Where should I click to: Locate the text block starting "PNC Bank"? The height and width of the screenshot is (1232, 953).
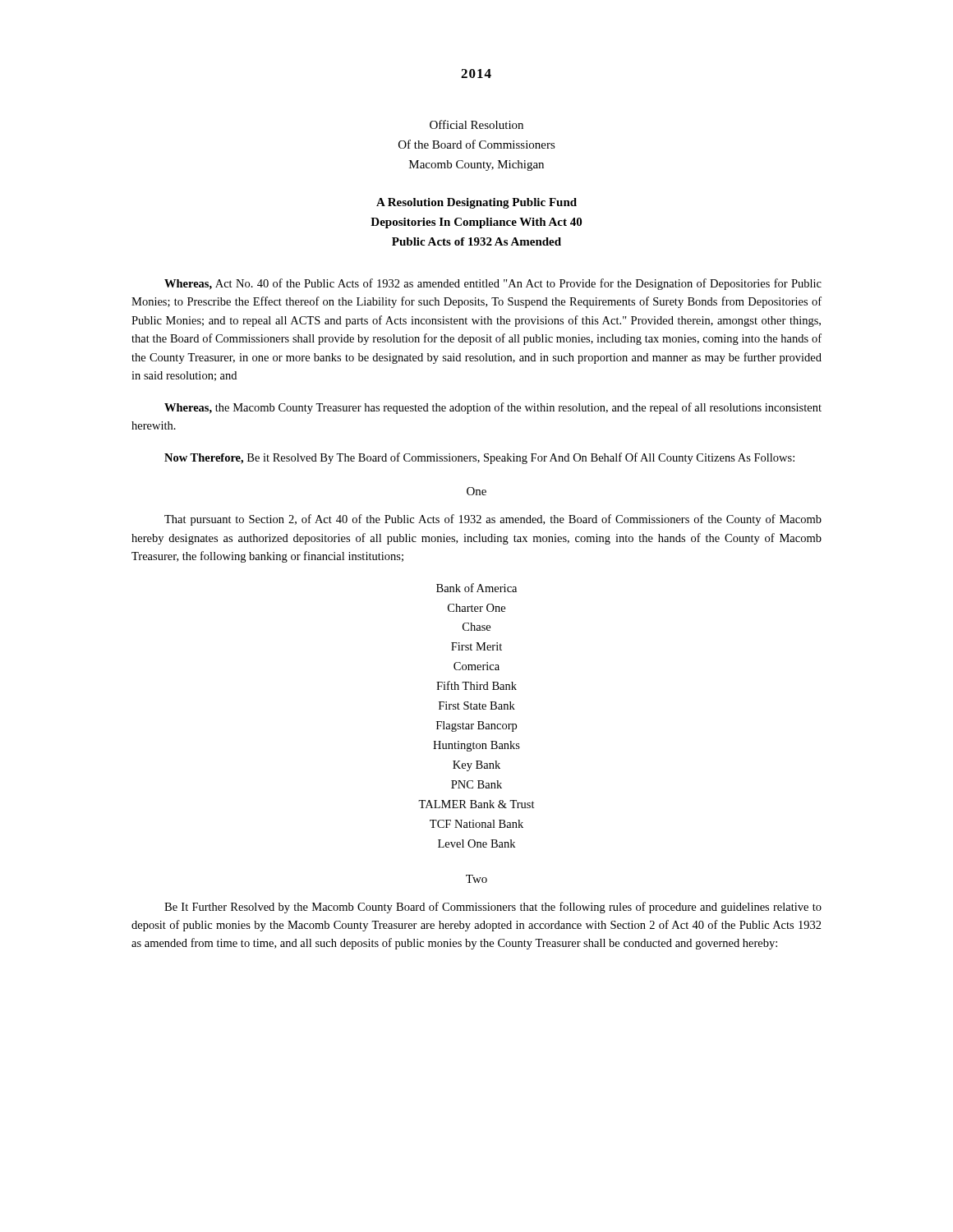point(476,784)
